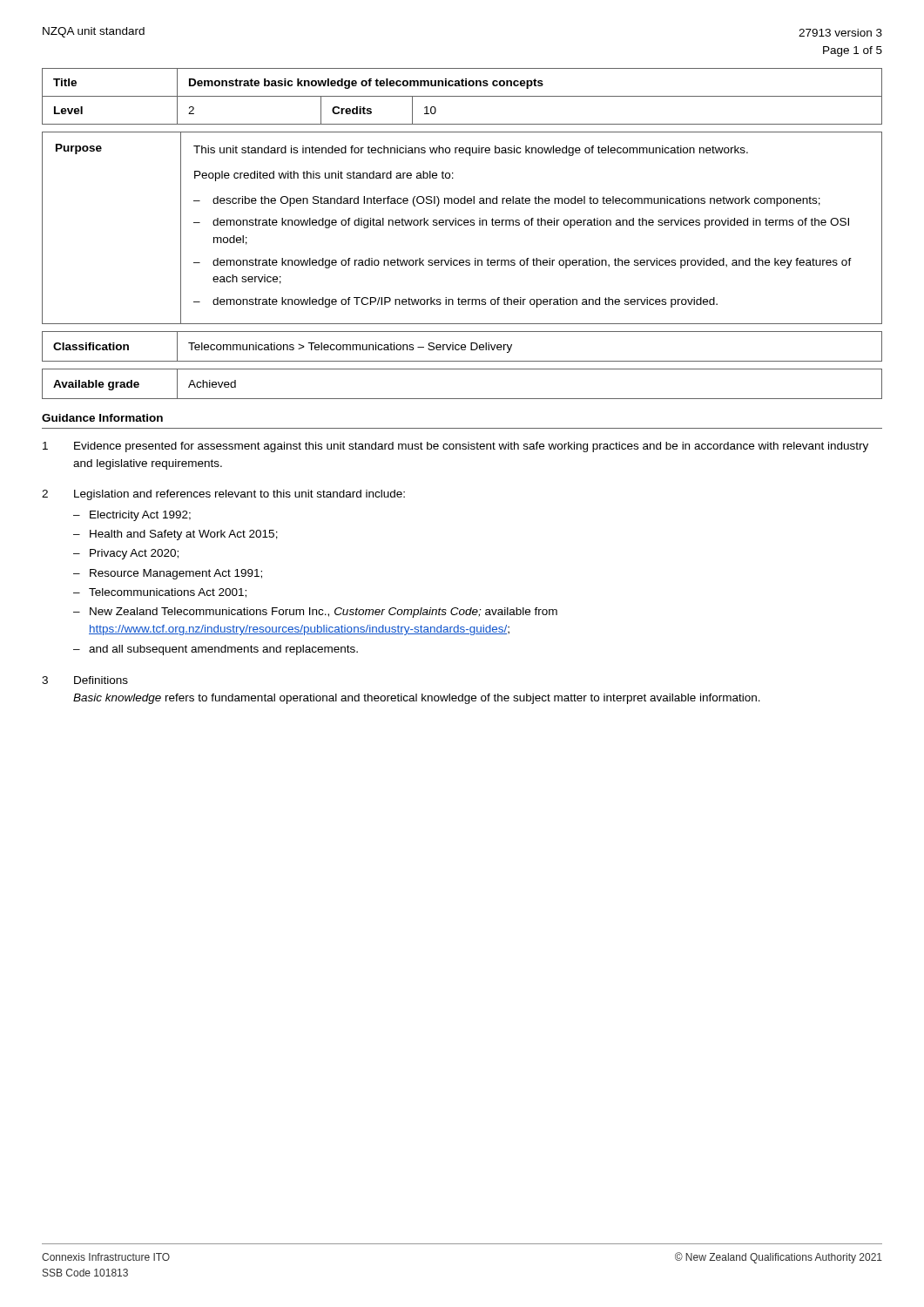This screenshot has width=924, height=1307.
Task: Click on the table containing "Demonstrate basic knowledge of"
Action: tap(462, 96)
